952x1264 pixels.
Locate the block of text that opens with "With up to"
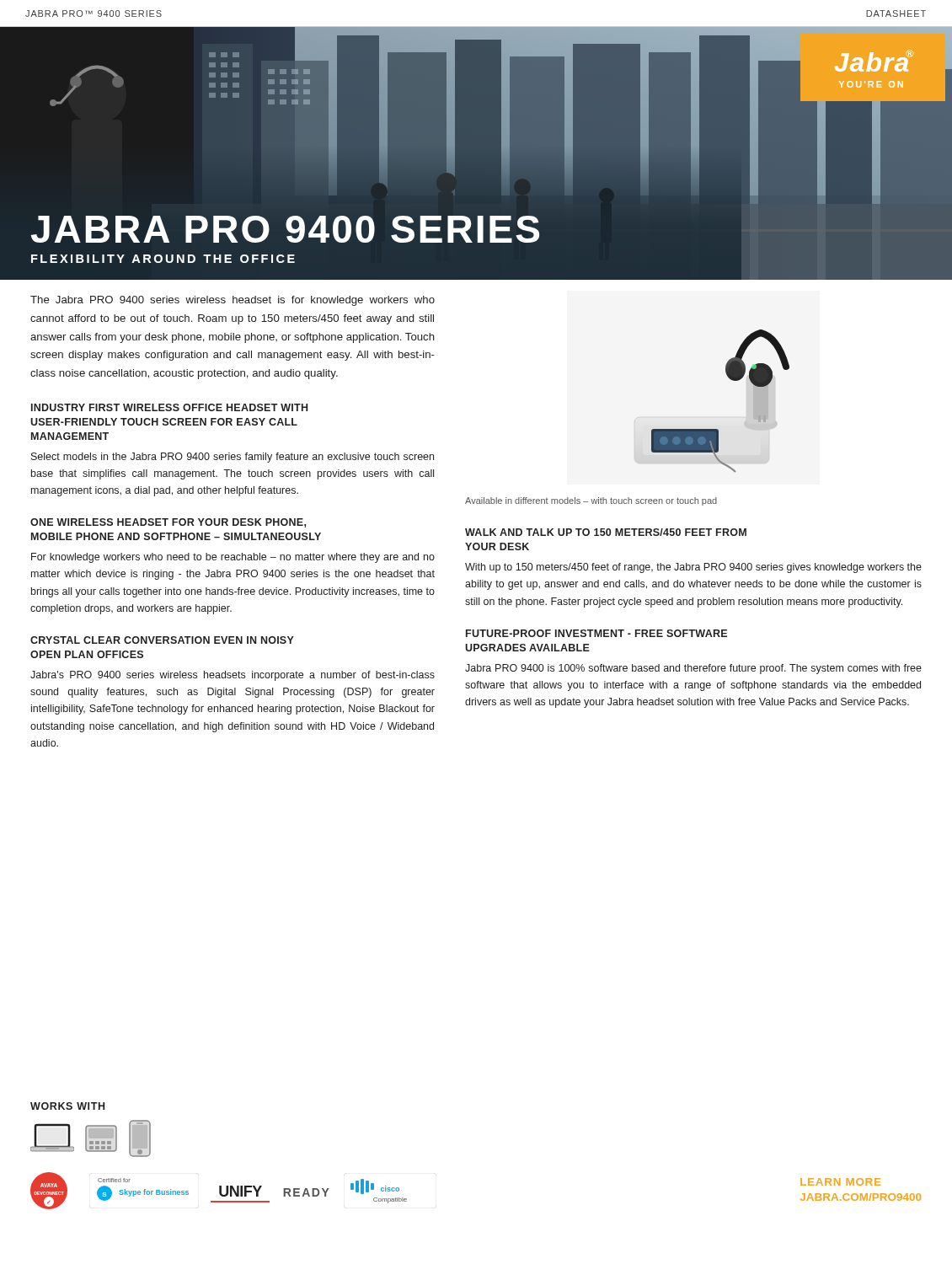[x=693, y=584]
